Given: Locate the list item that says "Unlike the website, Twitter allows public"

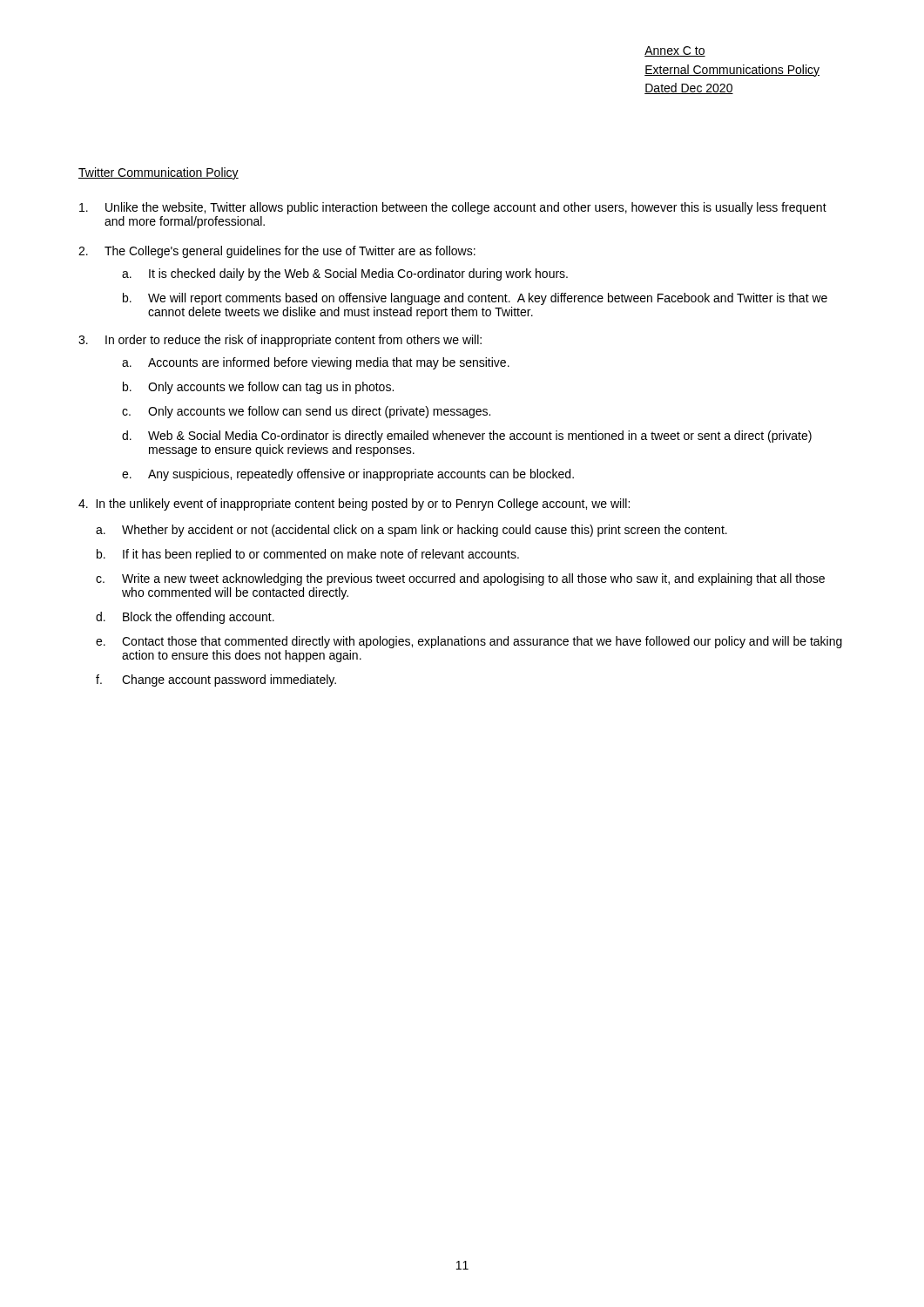Looking at the screenshot, I should [462, 214].
